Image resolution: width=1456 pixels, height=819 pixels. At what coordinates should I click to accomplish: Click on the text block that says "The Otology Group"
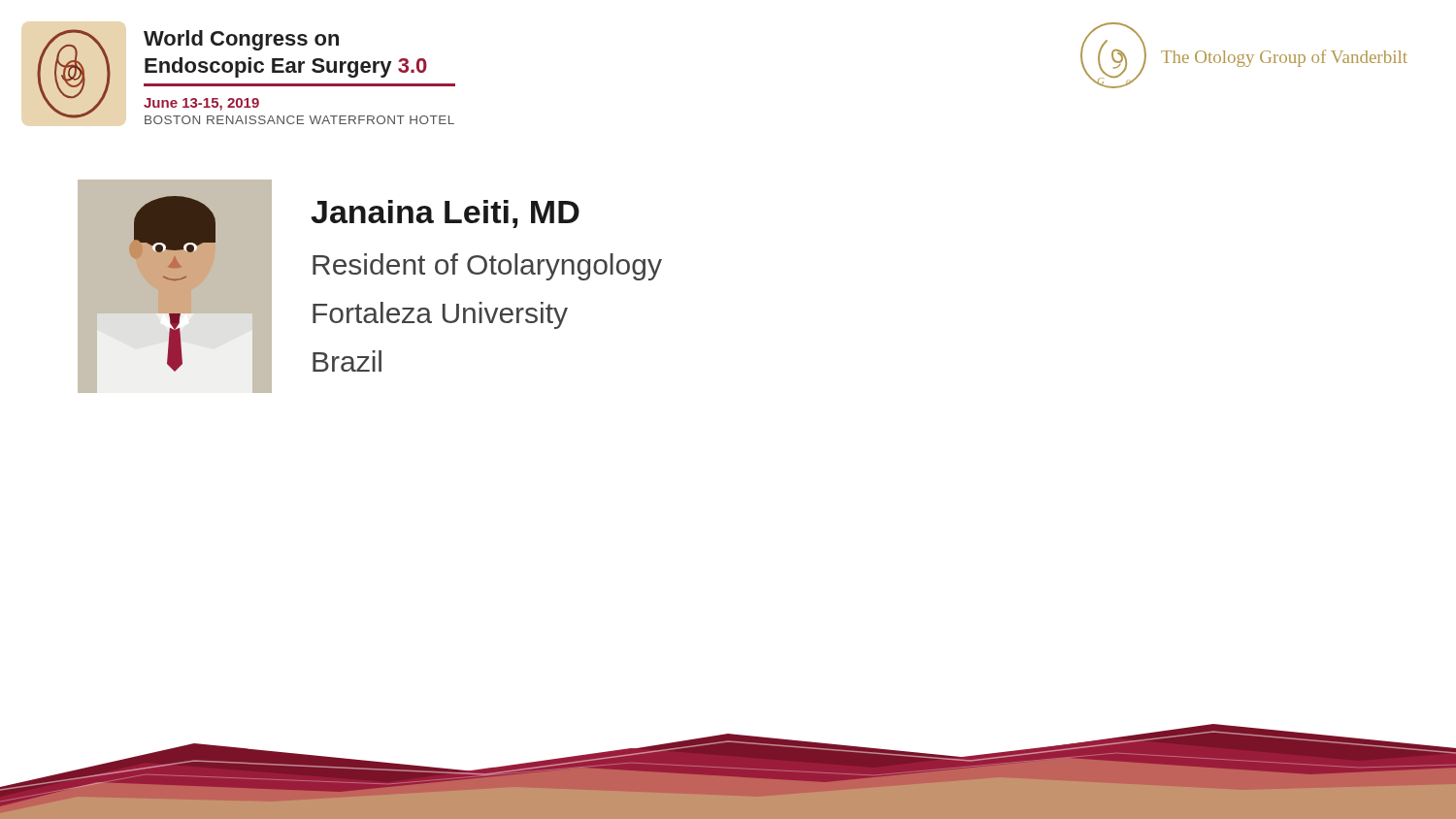coord(1284,57)
